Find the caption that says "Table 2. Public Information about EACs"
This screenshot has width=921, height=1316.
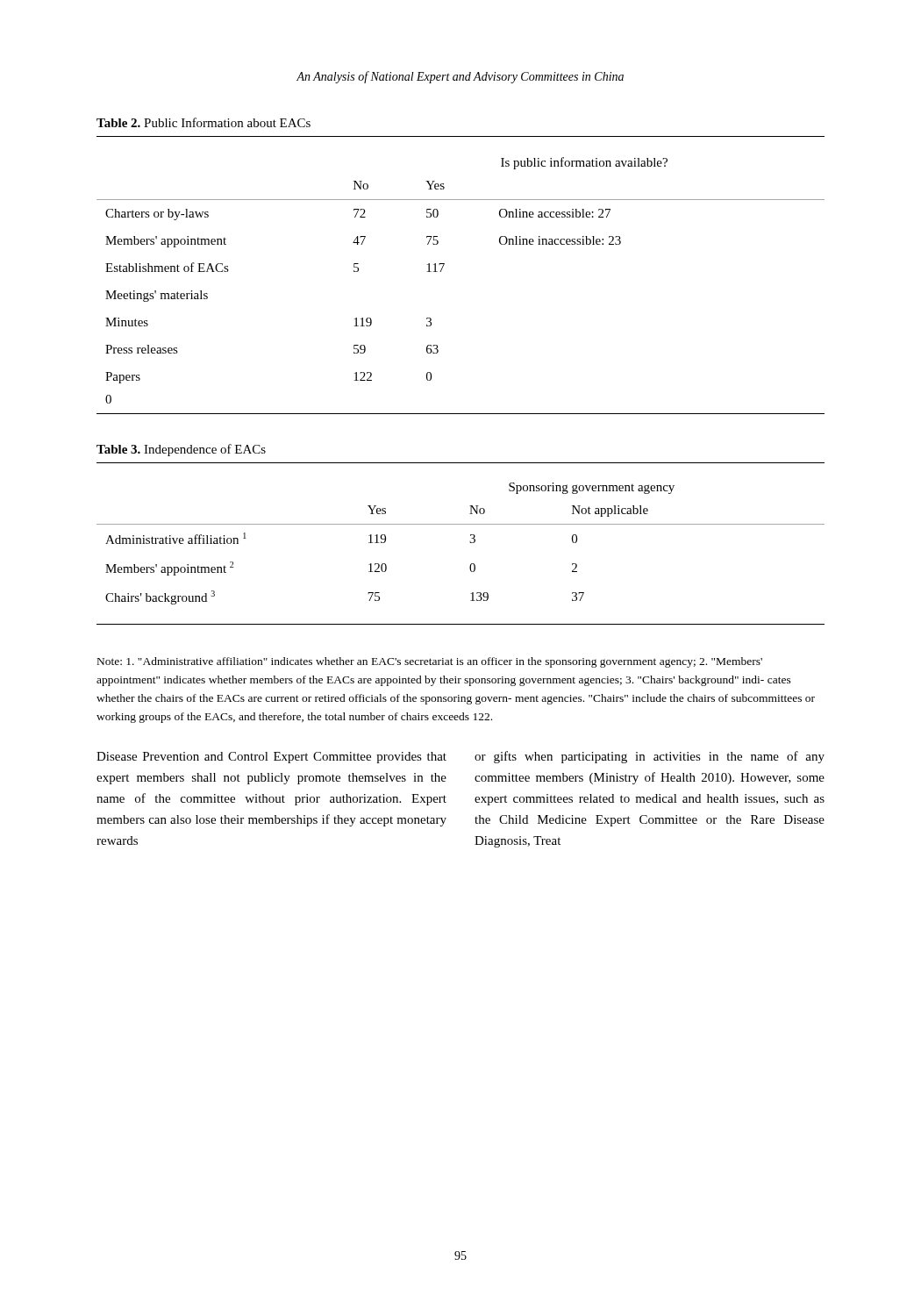coord(204,123)
